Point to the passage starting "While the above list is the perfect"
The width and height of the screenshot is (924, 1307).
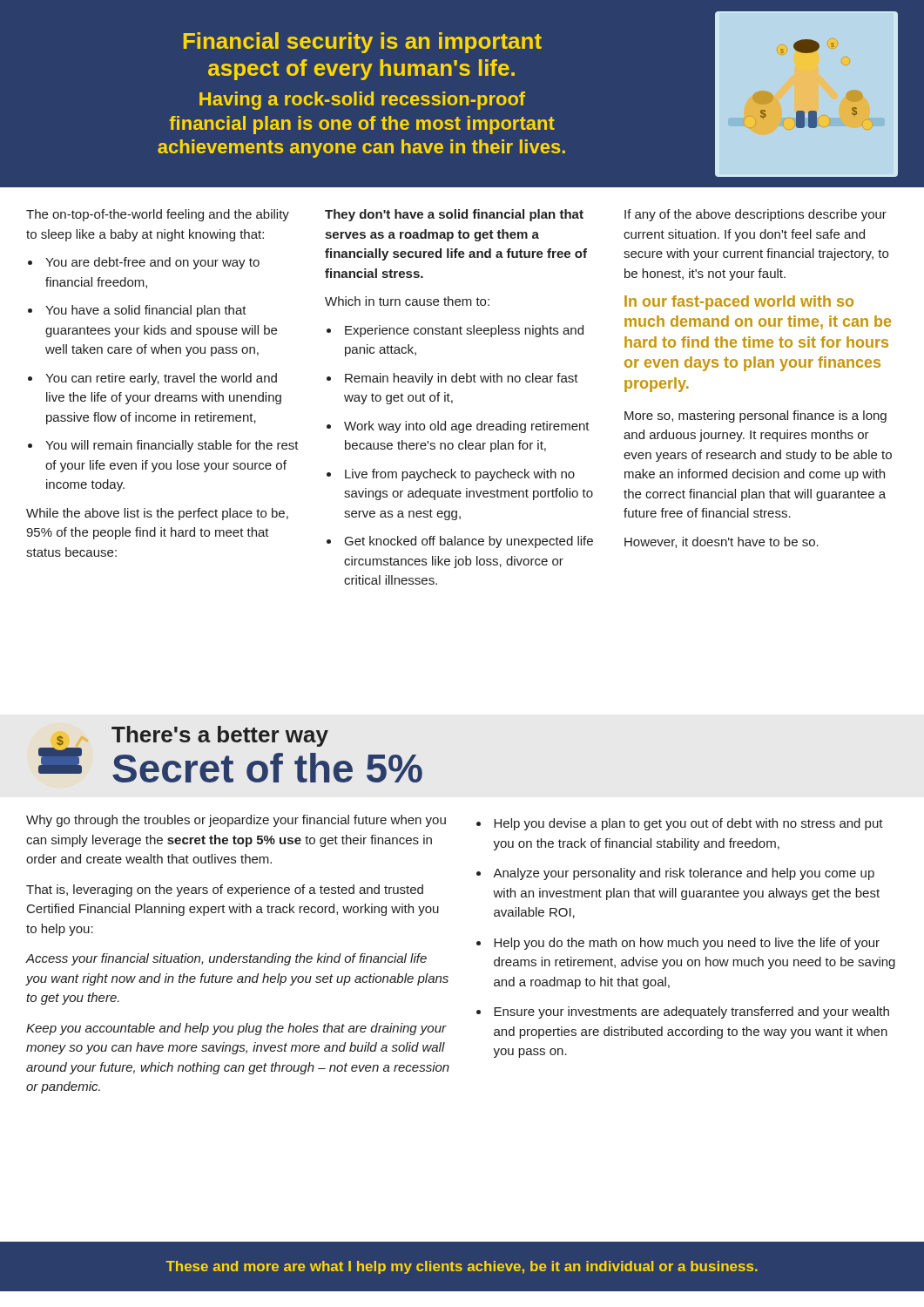click(x=163, y=533)
